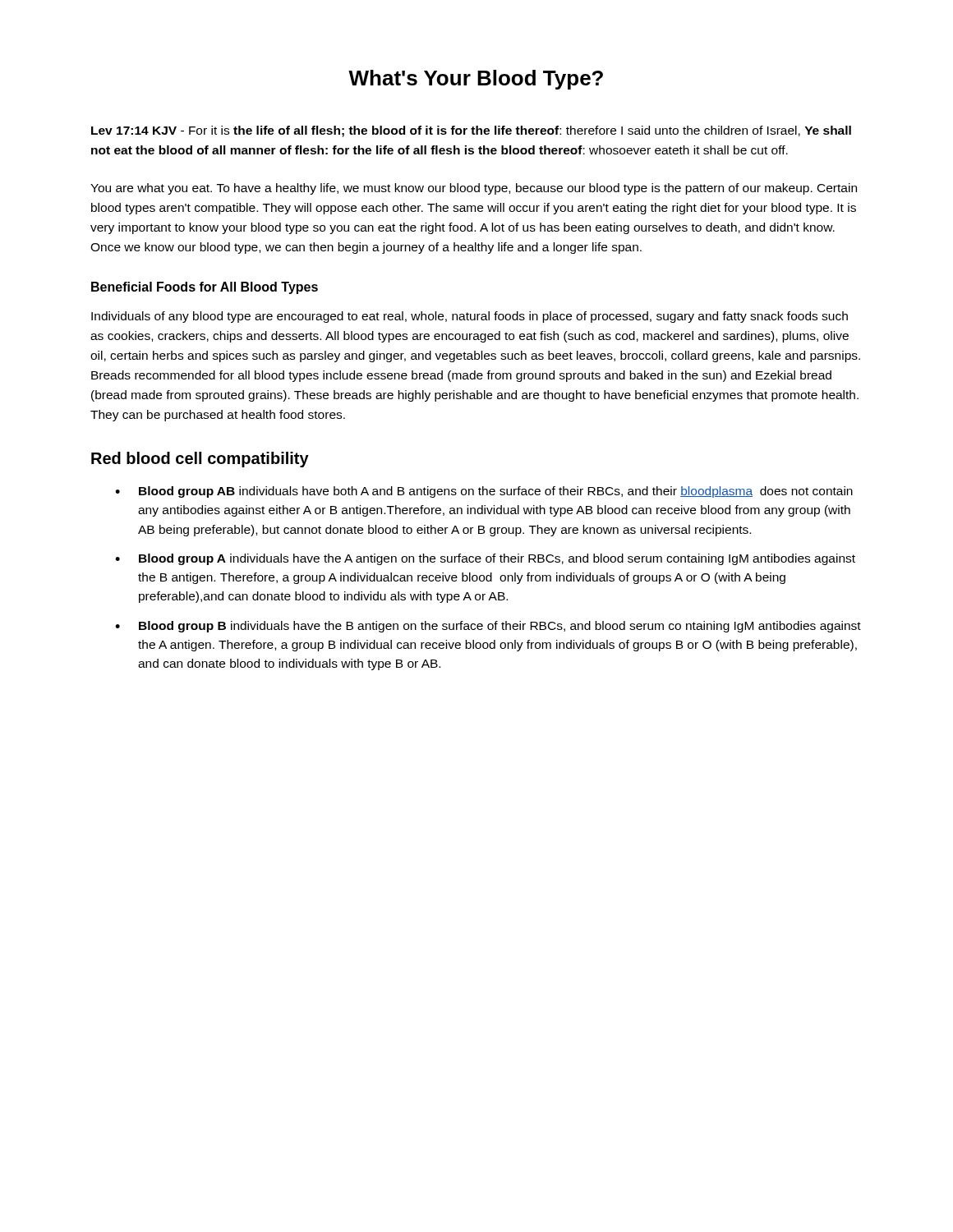953x1232 pixels.
Task: Find the block on this page that starts "Individuals of any blood type are encouraged to"
Action: tap(476, 365)
